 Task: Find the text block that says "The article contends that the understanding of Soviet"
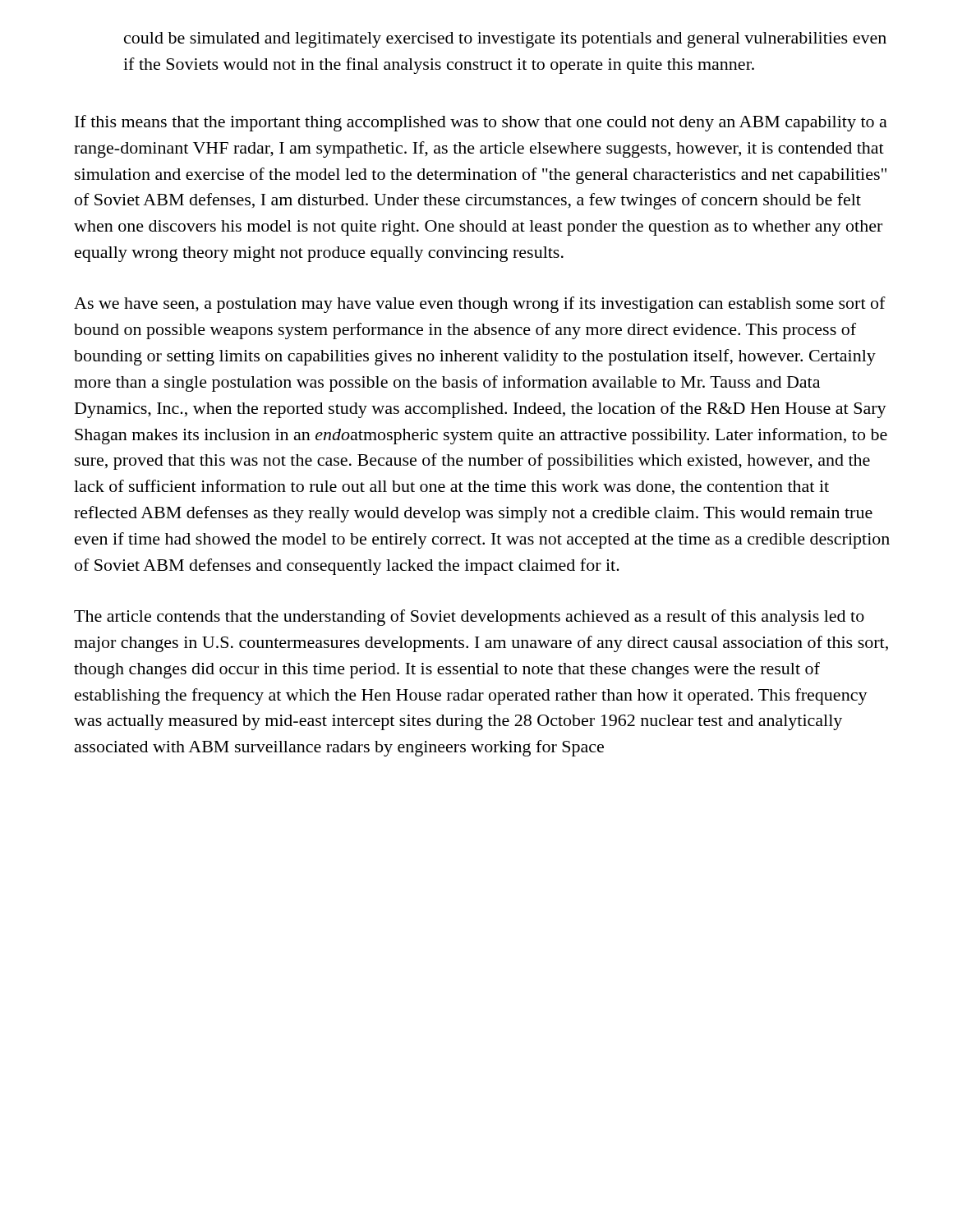click(482, 681)
